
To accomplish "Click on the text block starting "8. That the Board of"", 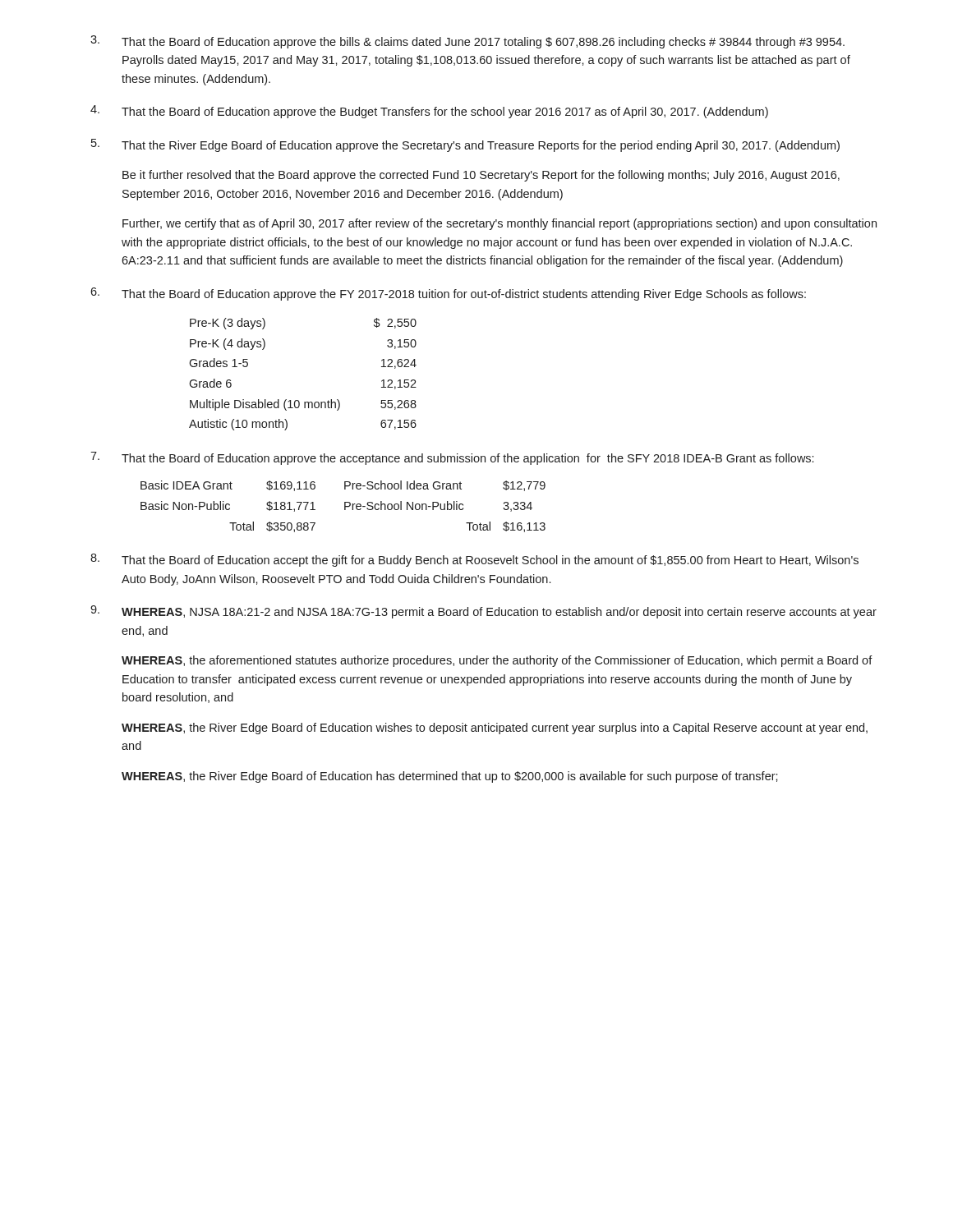I will tap(485, 570).
